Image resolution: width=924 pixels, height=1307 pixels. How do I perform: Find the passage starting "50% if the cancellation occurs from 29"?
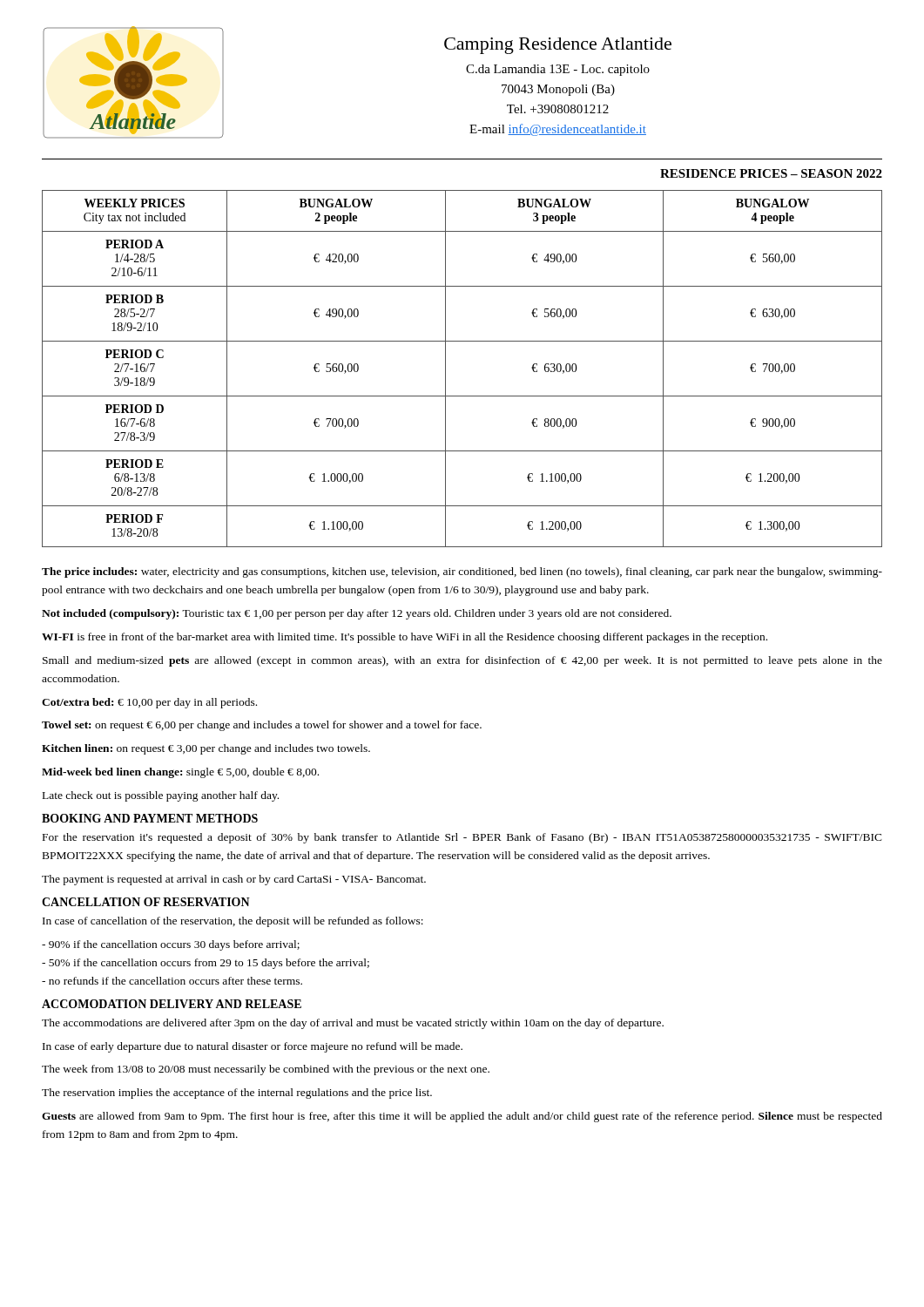coord(206,962)
